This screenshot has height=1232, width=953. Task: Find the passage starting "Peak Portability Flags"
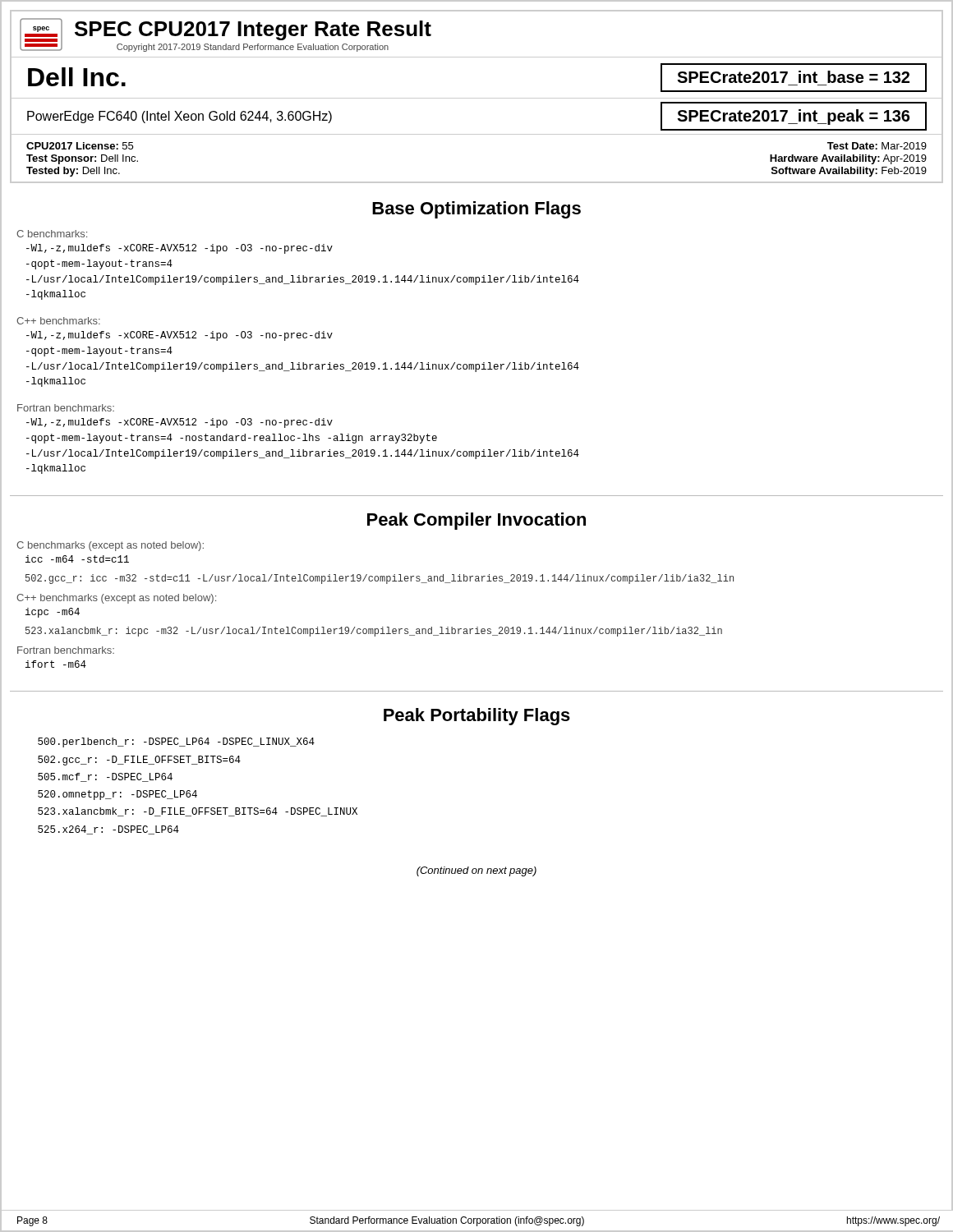click(476, 715)
